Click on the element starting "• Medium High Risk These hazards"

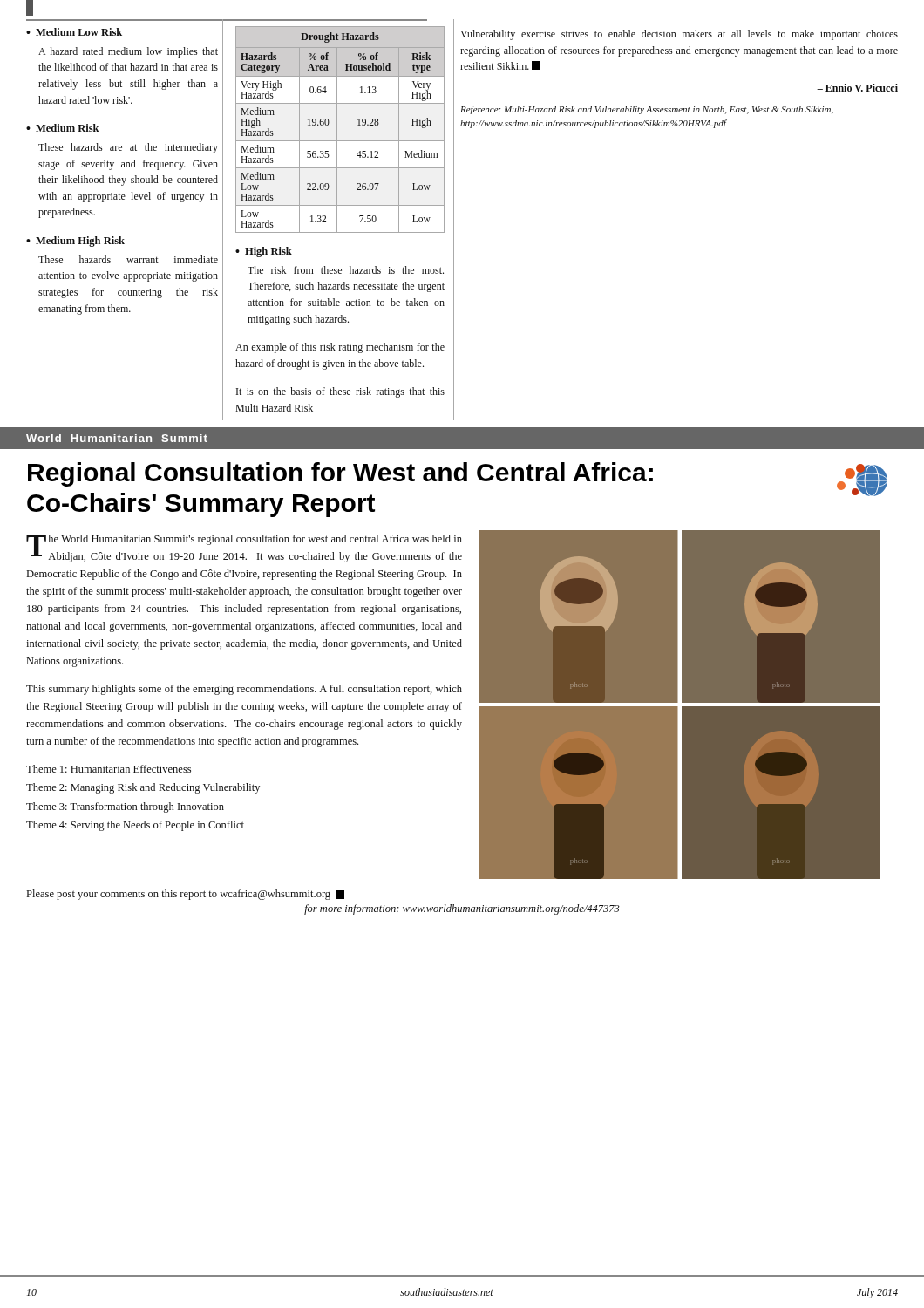tap(122, 276)
